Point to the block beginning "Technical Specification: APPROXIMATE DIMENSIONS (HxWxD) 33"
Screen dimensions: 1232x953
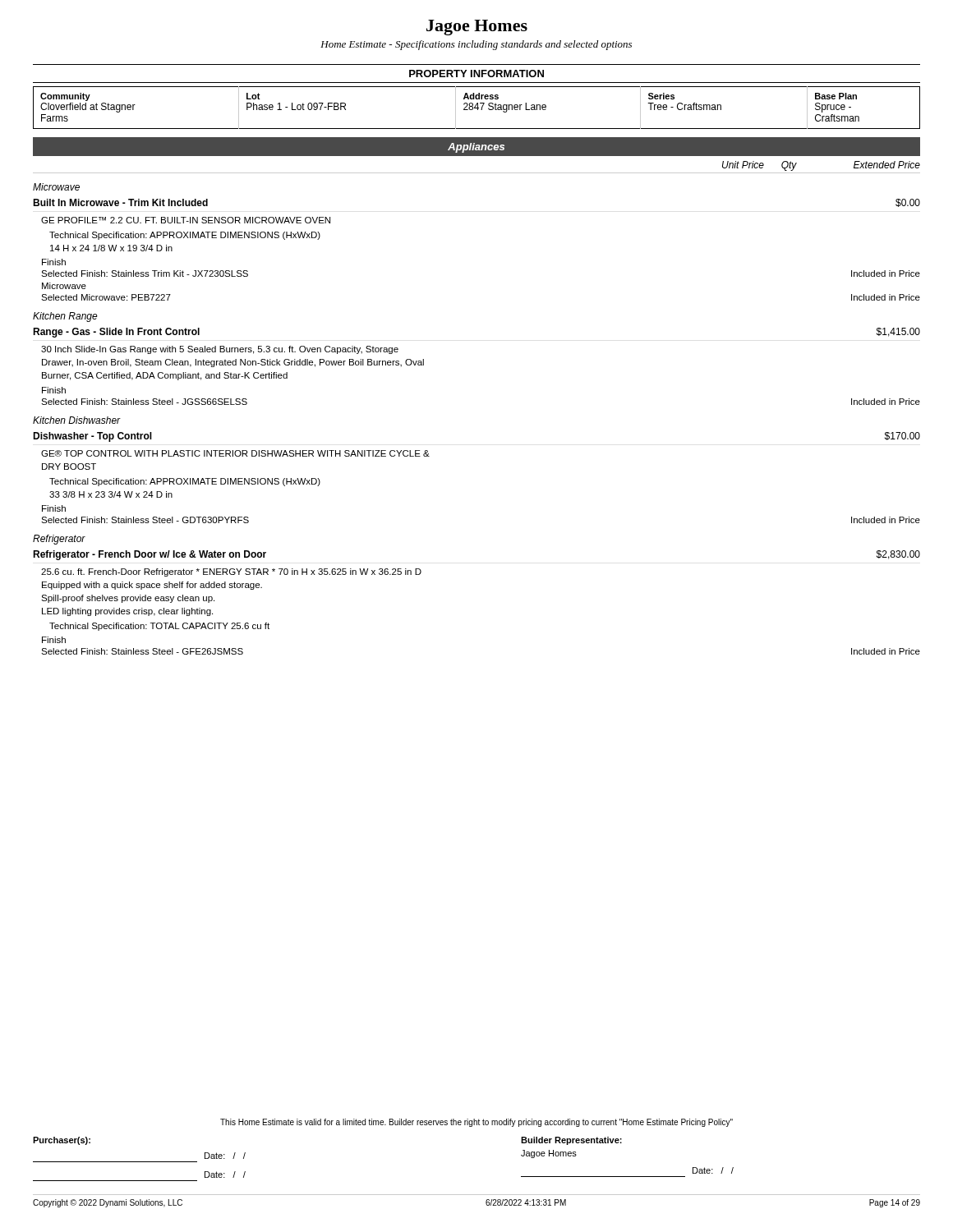pyautogui.click(x=185, y=488)
